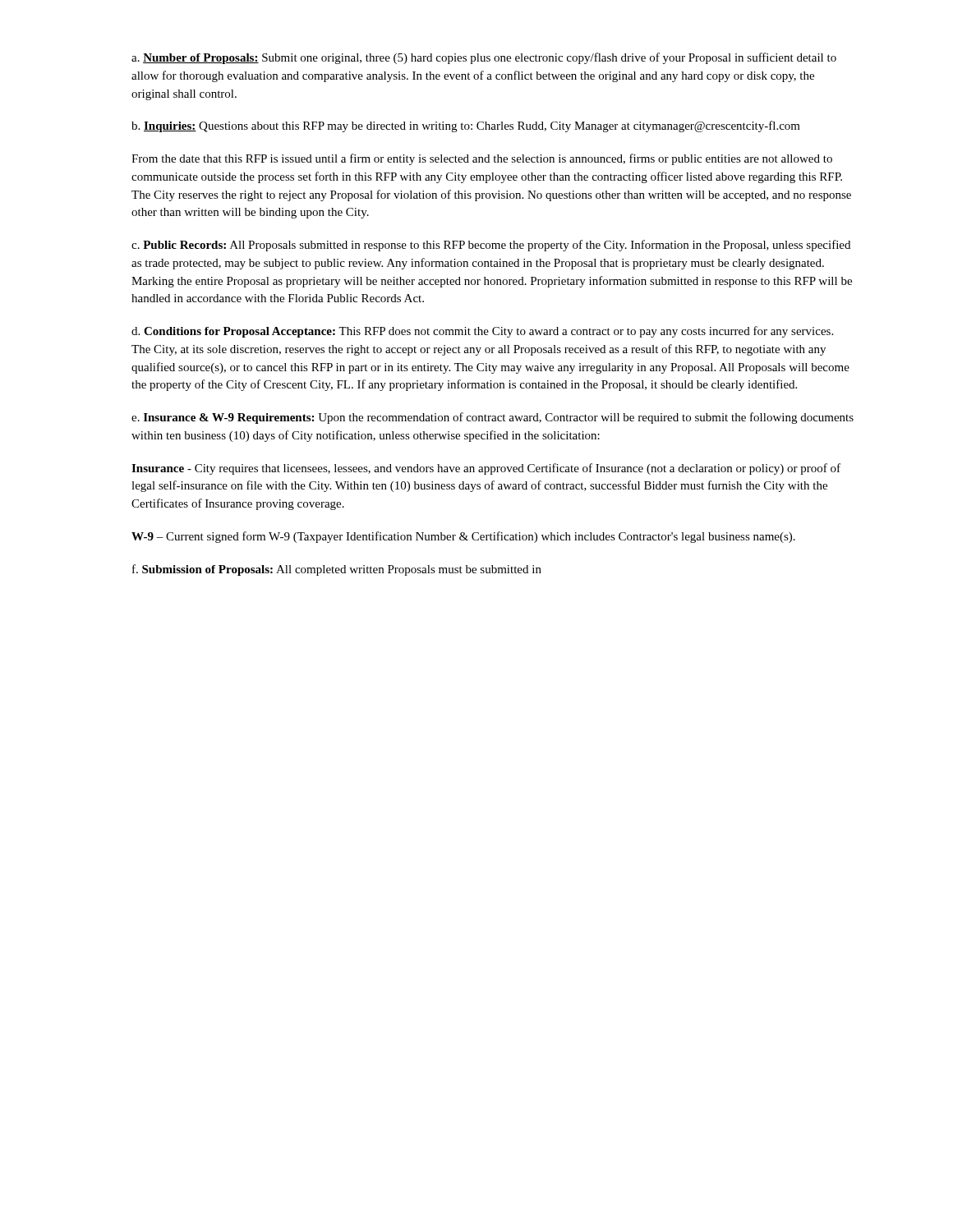Point to the block beginning "e. Insurance & W-9 Requirements: Upon the"

click(x=493, y=426)
